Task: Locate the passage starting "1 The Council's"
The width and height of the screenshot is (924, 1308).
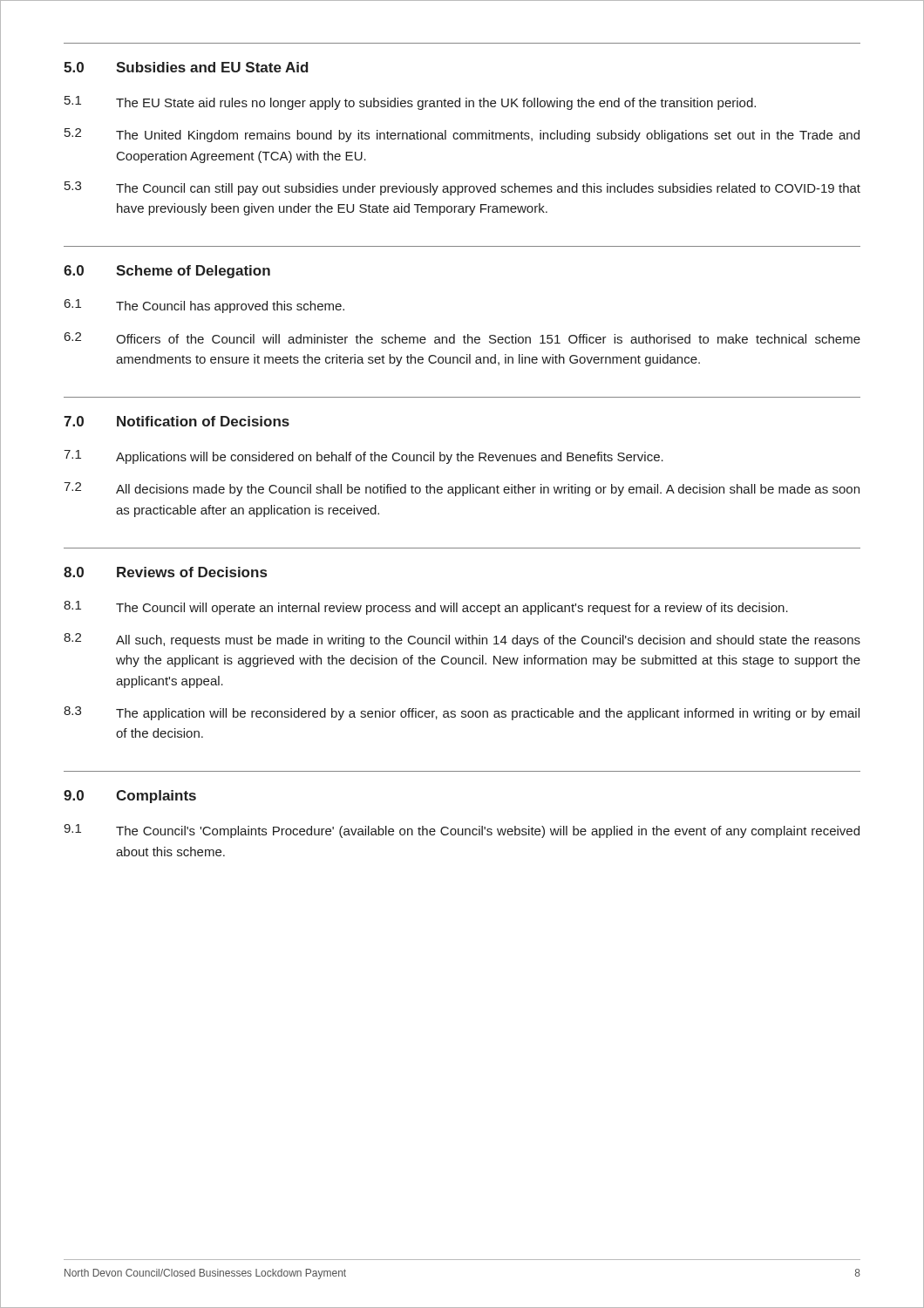Action: pyautogui.click(x=462, y=841)
